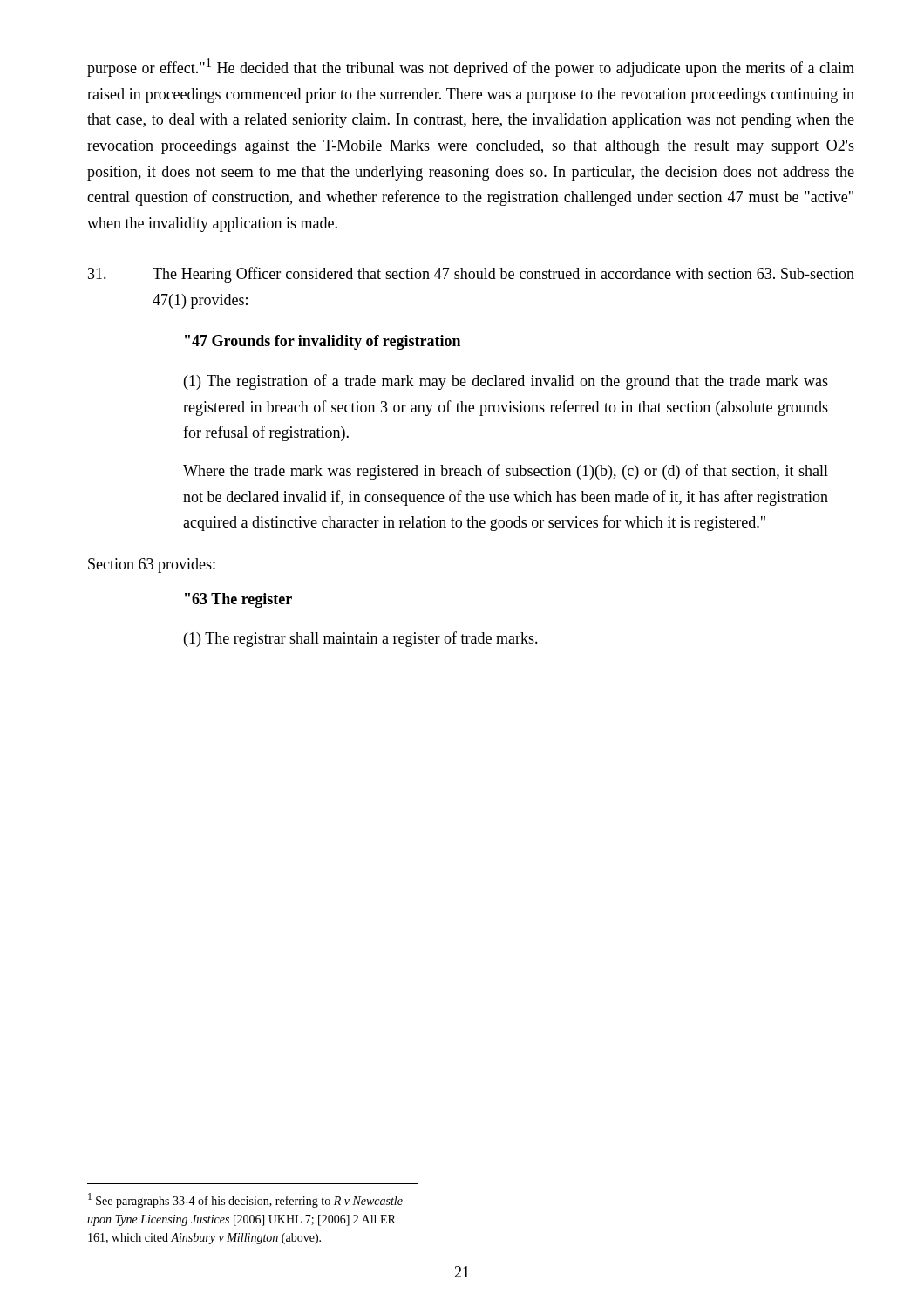The image size is (924, 1308).
Task: Click on the section header with the text ""47 Grounds for invalidity"
Action: (x=323, y=342)
